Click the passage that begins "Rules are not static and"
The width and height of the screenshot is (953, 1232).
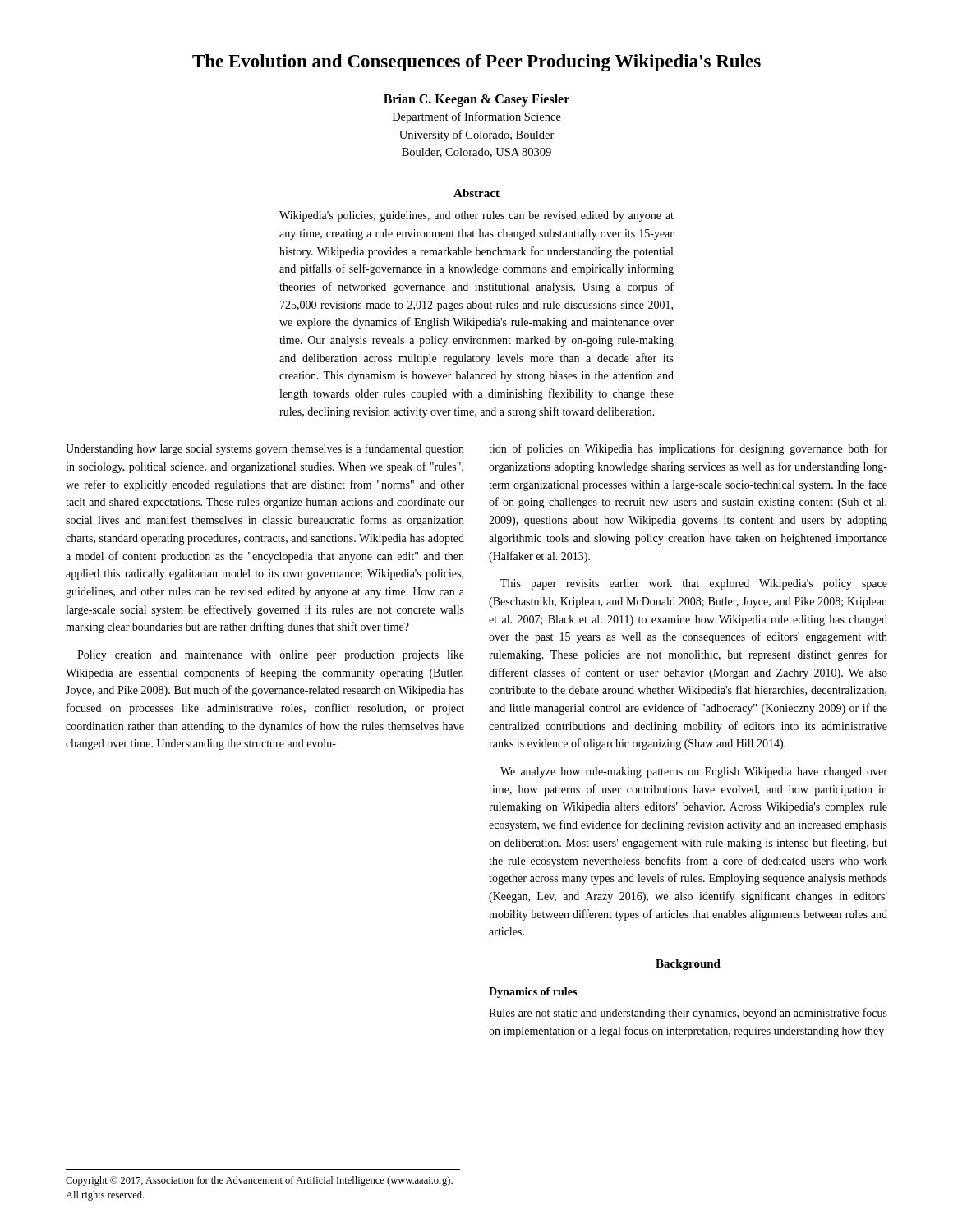point(688,1022)
